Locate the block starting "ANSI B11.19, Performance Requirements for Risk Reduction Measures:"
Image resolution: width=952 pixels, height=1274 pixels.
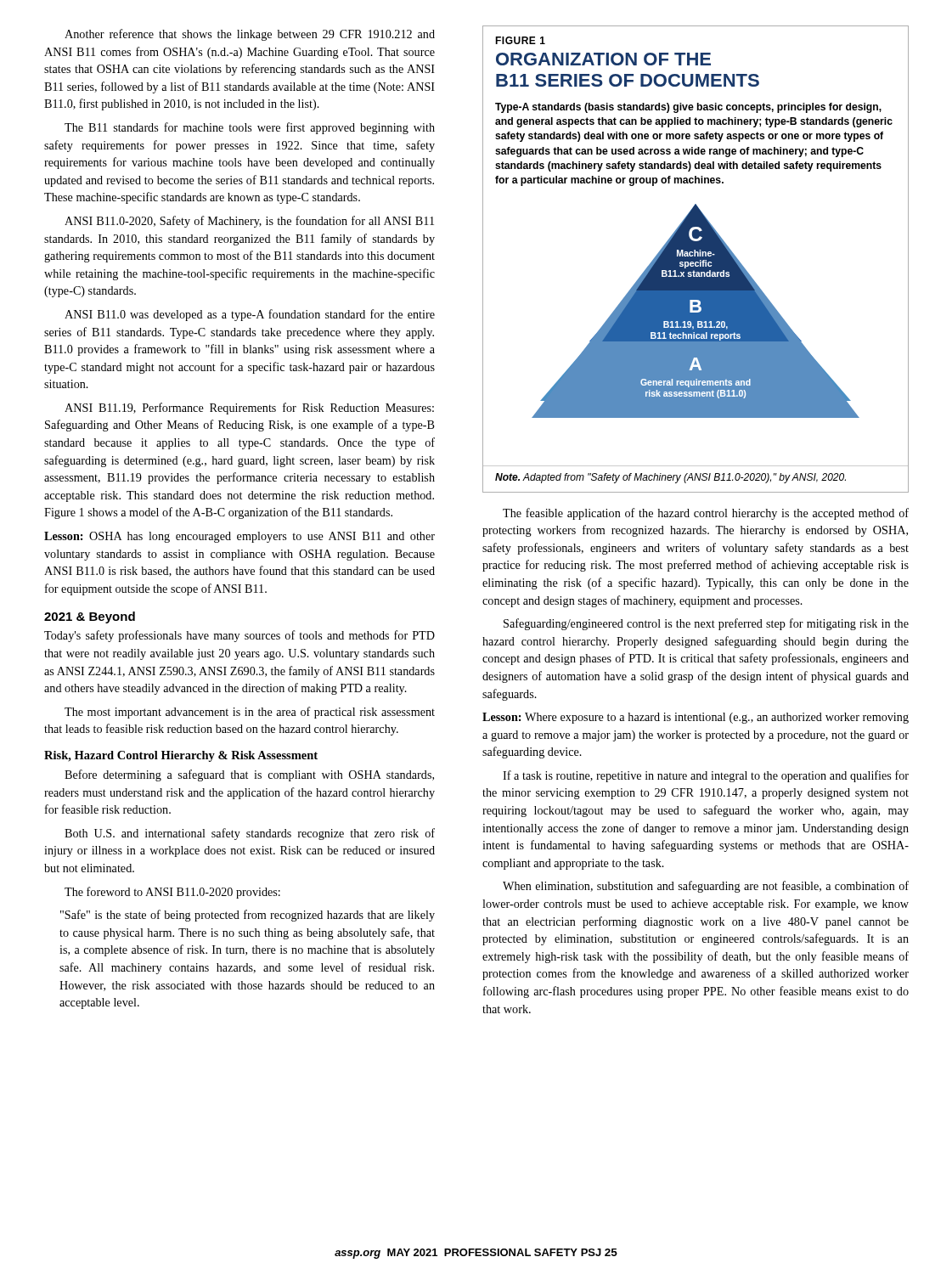point(239,460)
